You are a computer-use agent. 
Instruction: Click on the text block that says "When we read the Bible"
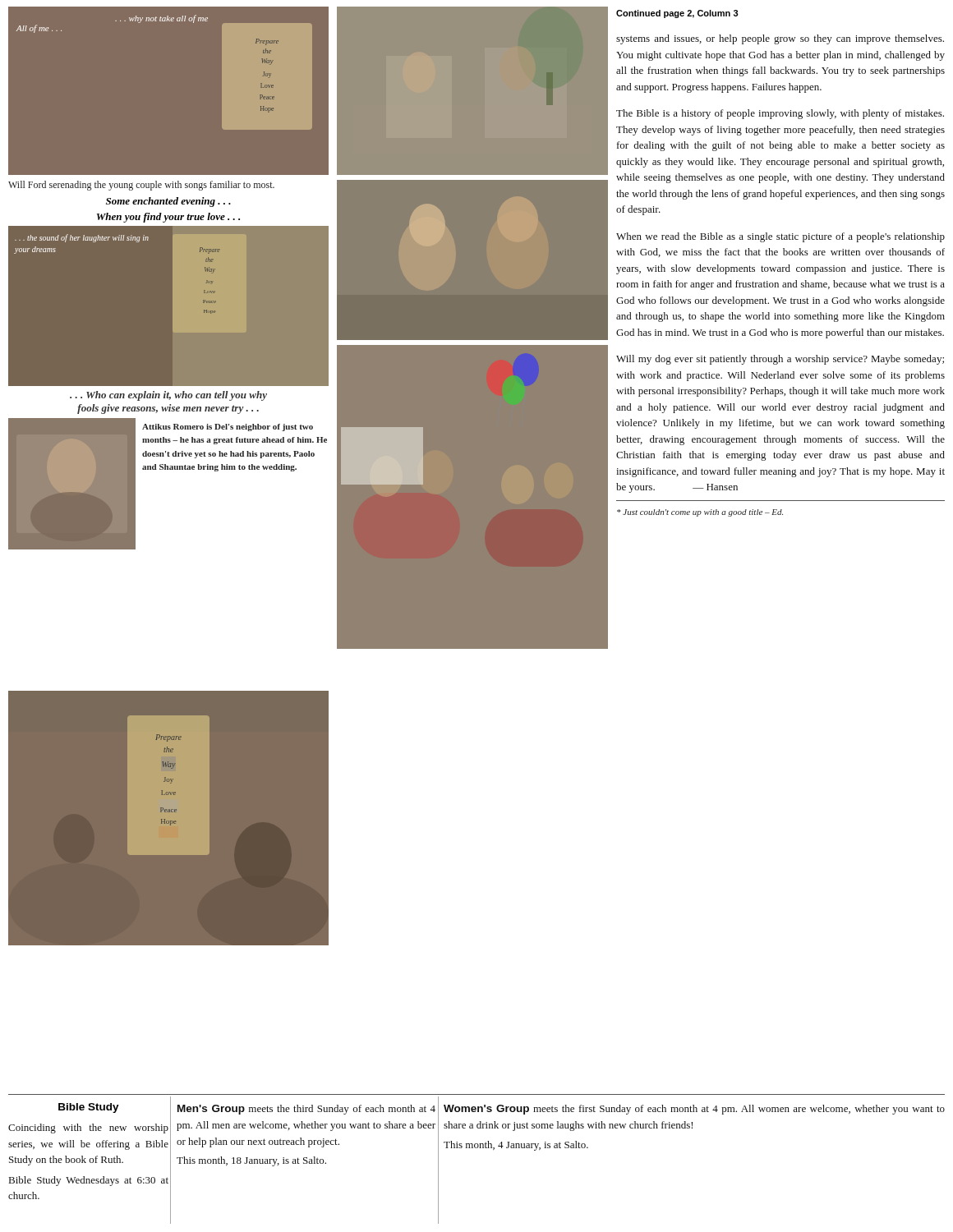[x=781, y=284]
